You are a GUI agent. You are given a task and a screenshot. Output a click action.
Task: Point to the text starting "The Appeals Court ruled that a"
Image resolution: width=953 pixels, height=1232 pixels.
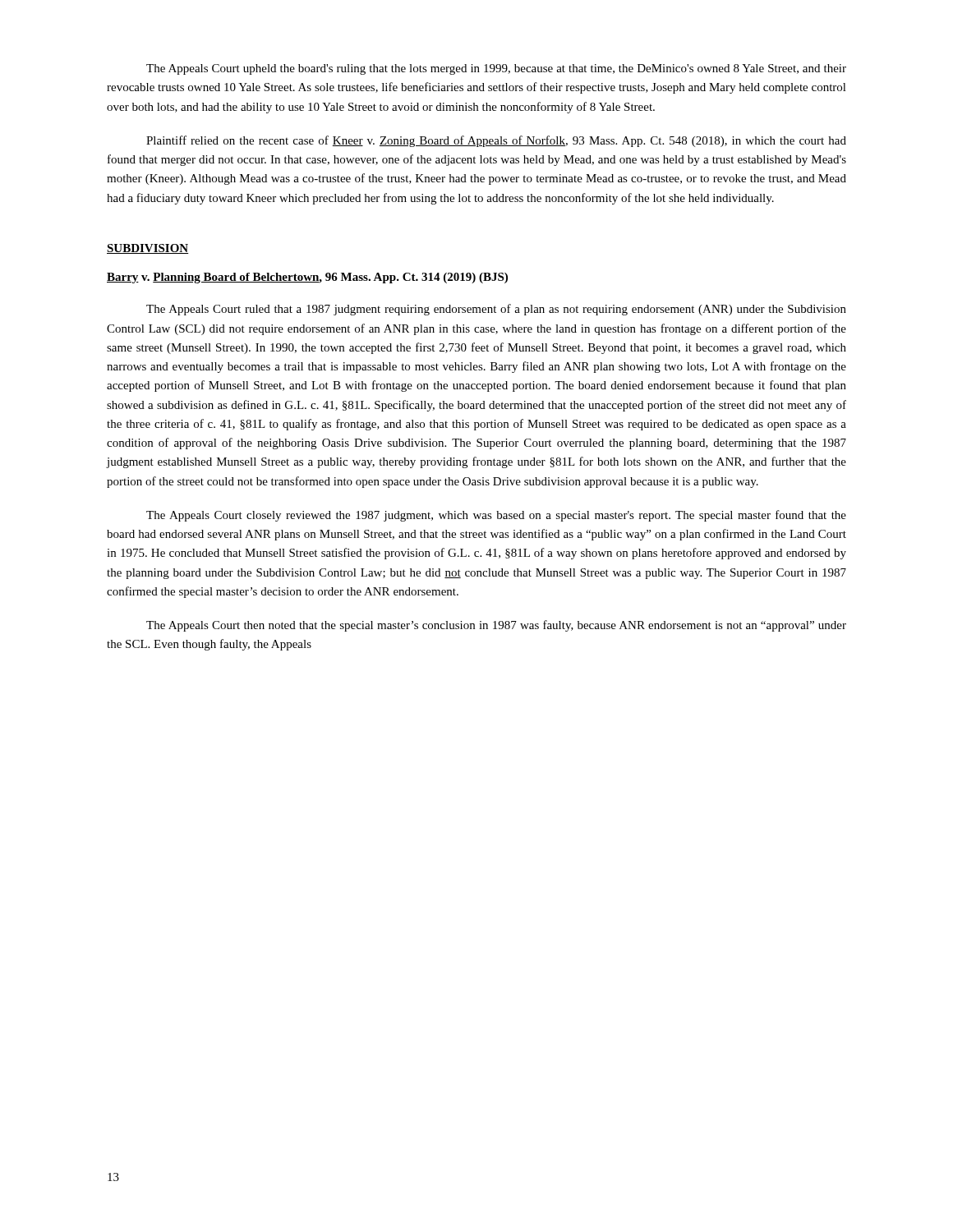[x=476, y=395]
